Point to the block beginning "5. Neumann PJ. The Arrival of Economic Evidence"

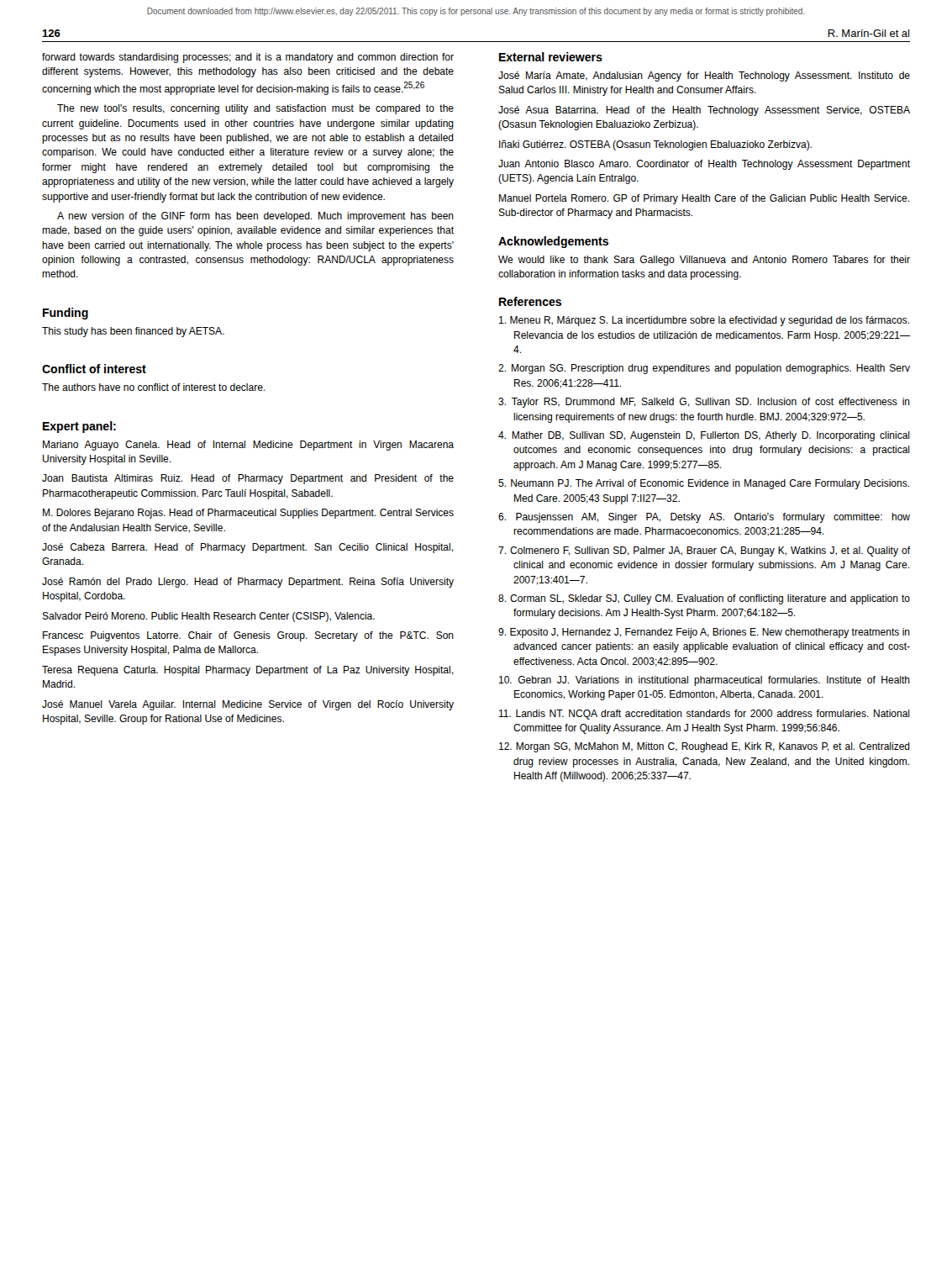pos(704,491)
